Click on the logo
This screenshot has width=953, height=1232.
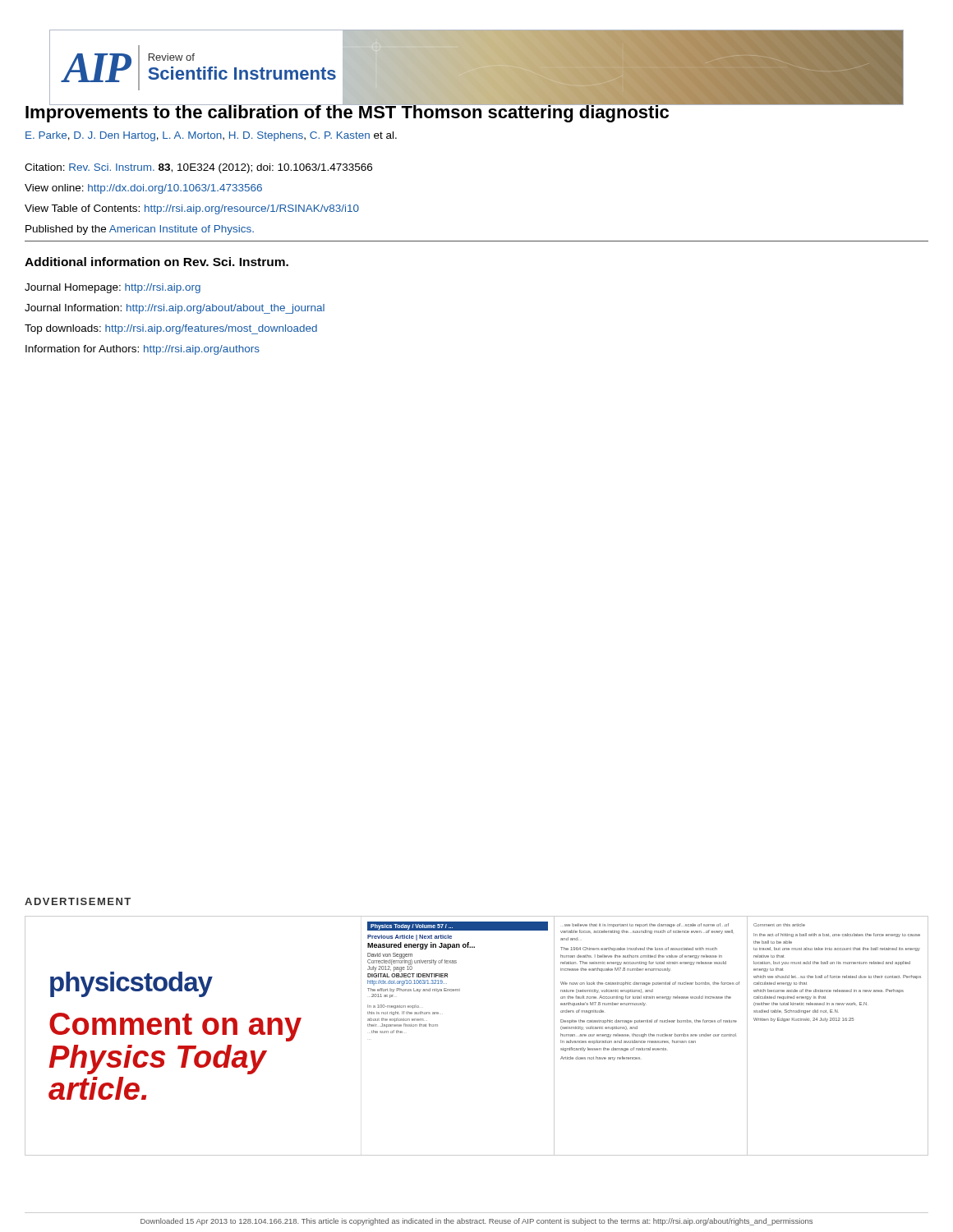476,52
